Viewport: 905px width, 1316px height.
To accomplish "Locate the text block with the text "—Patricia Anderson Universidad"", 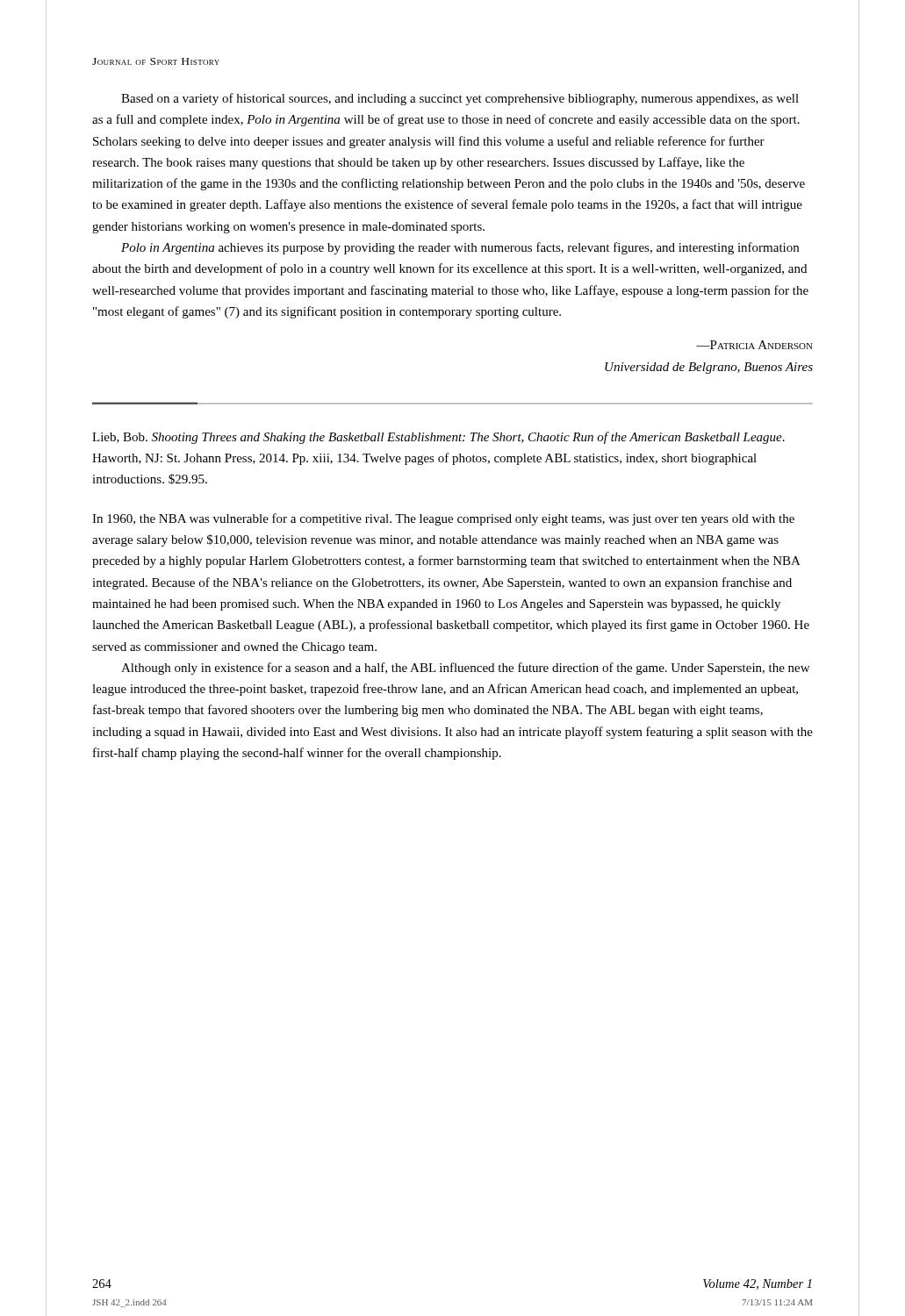I will pyautogui.click(x=708, y=356).
